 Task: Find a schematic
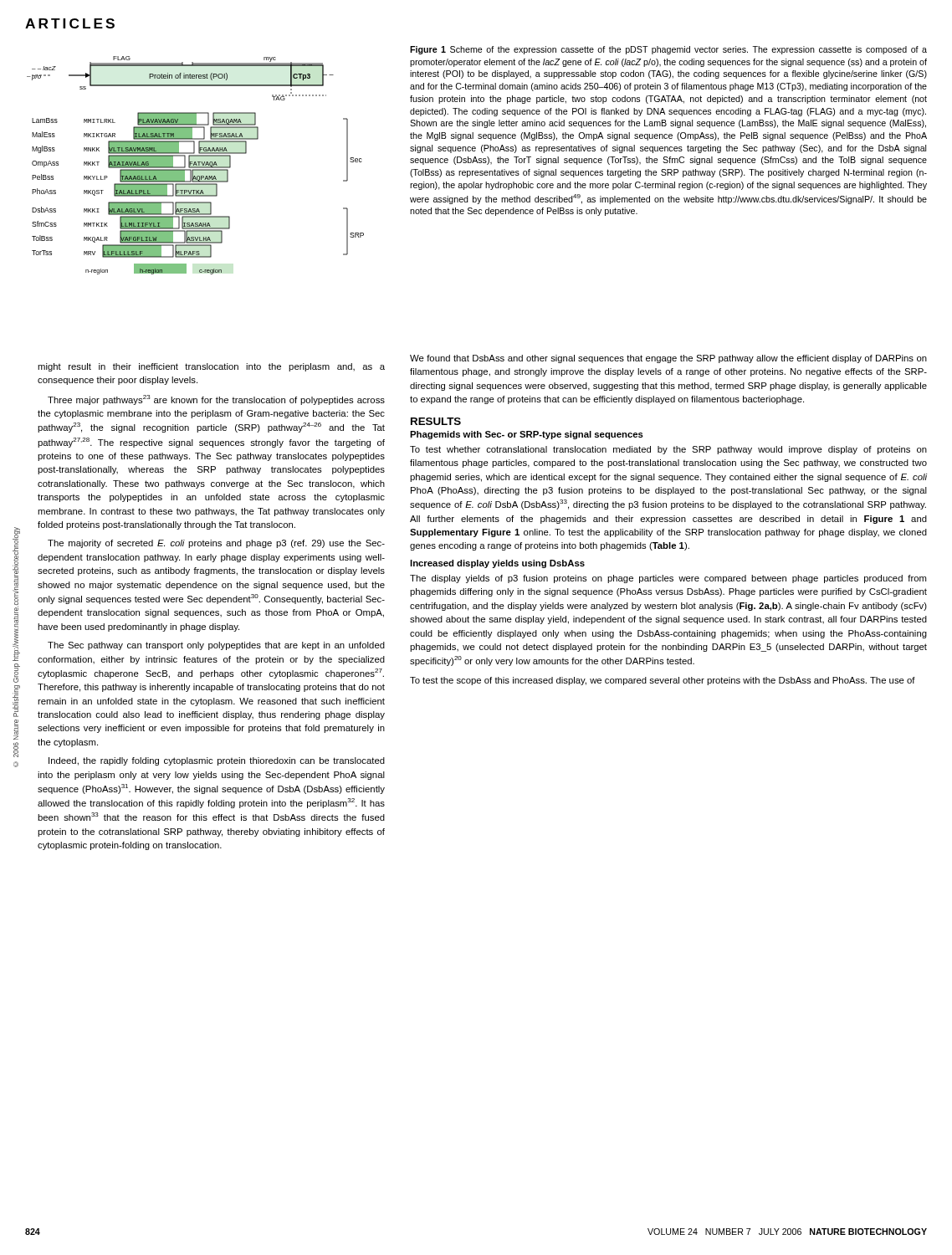[211, 195]
